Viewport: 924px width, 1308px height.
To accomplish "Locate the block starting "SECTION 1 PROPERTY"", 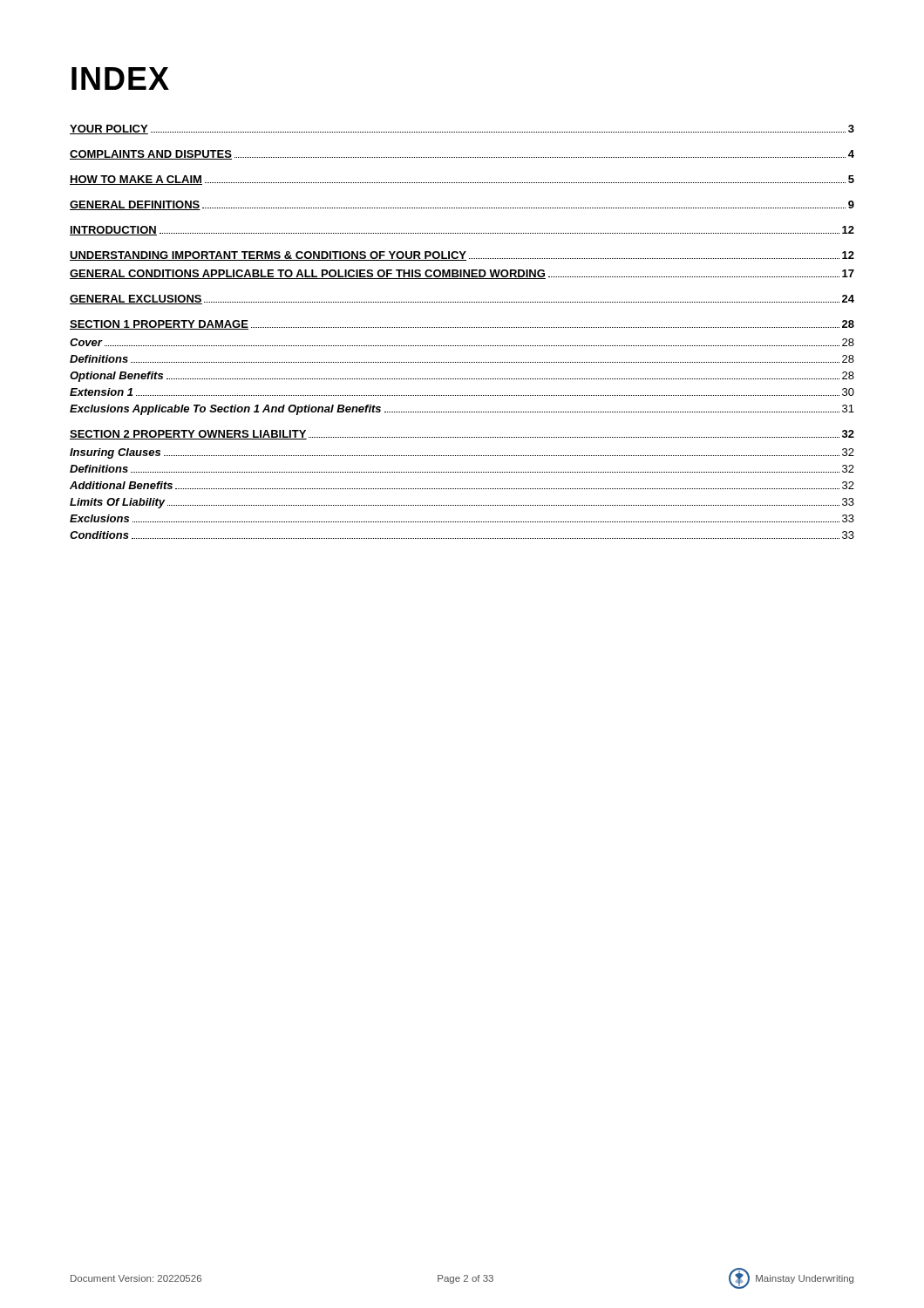I will coord(462,324).
